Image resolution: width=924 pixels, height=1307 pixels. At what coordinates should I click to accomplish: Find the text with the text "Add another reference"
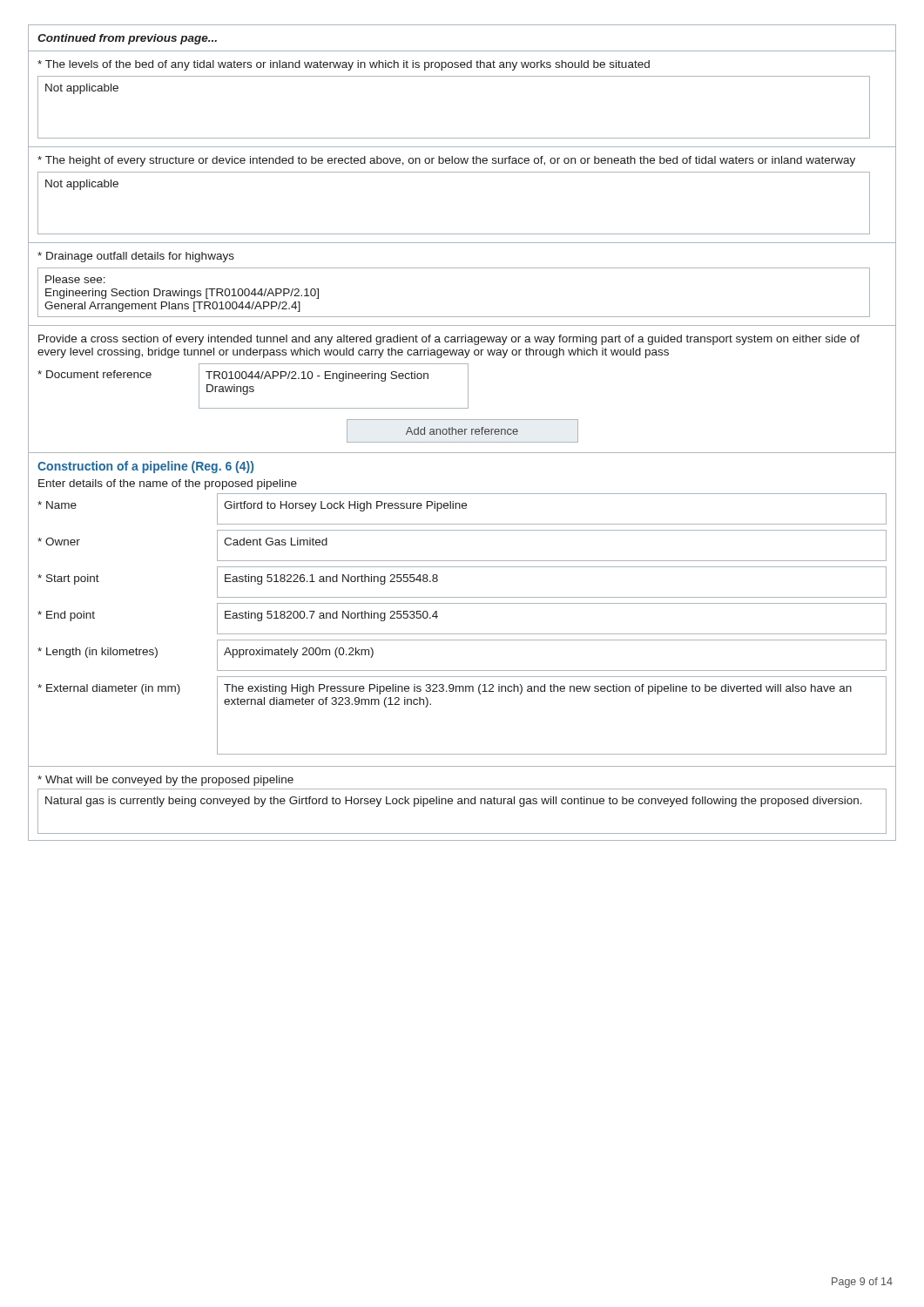tap(462, 431)
